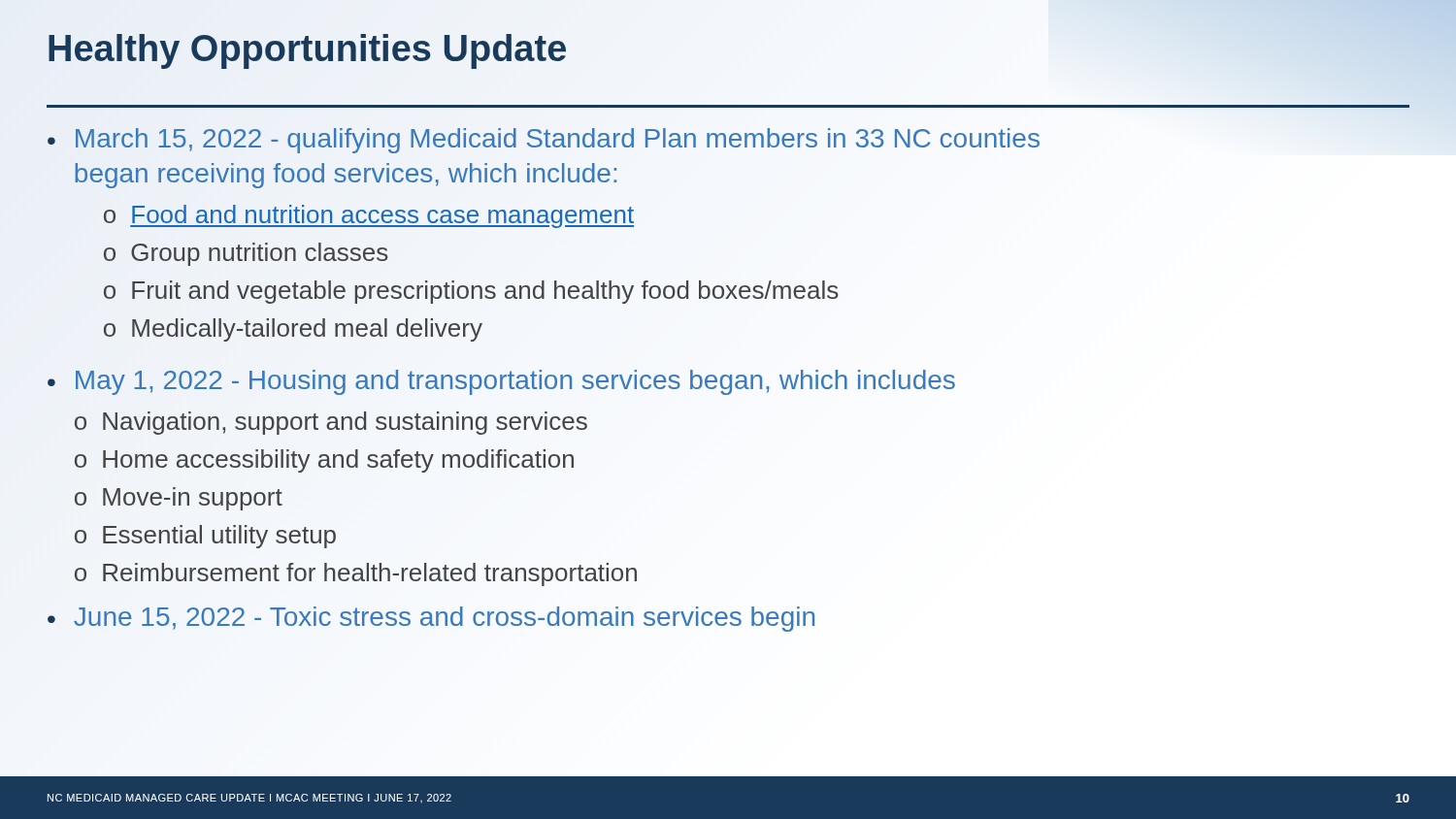Click on the element starting "Healthy Opportunities Update"
Viewport: 1456px width, 819px height.
[307, 49]
